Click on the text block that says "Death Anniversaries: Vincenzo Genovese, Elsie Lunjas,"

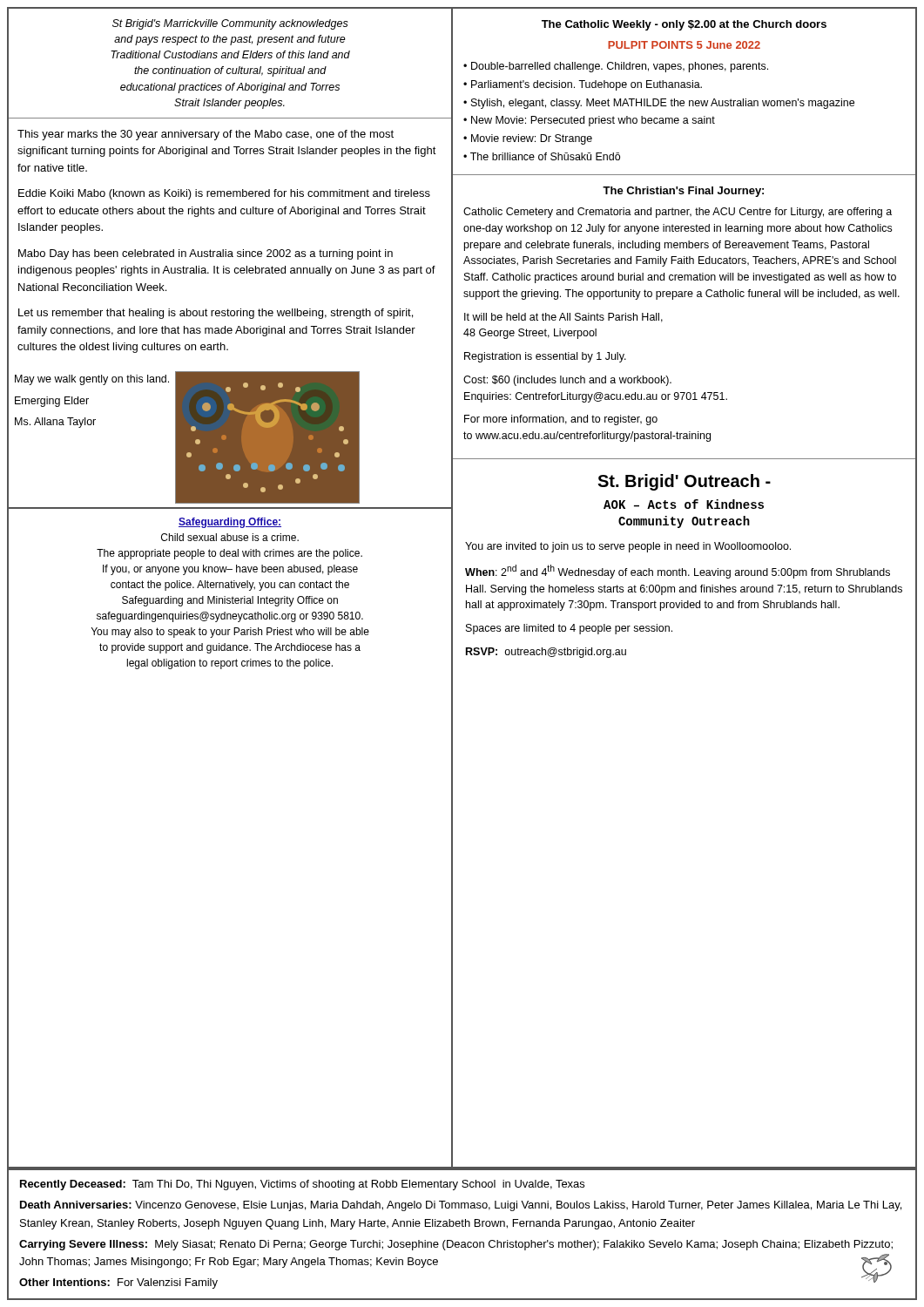(x=462, y=1214)
